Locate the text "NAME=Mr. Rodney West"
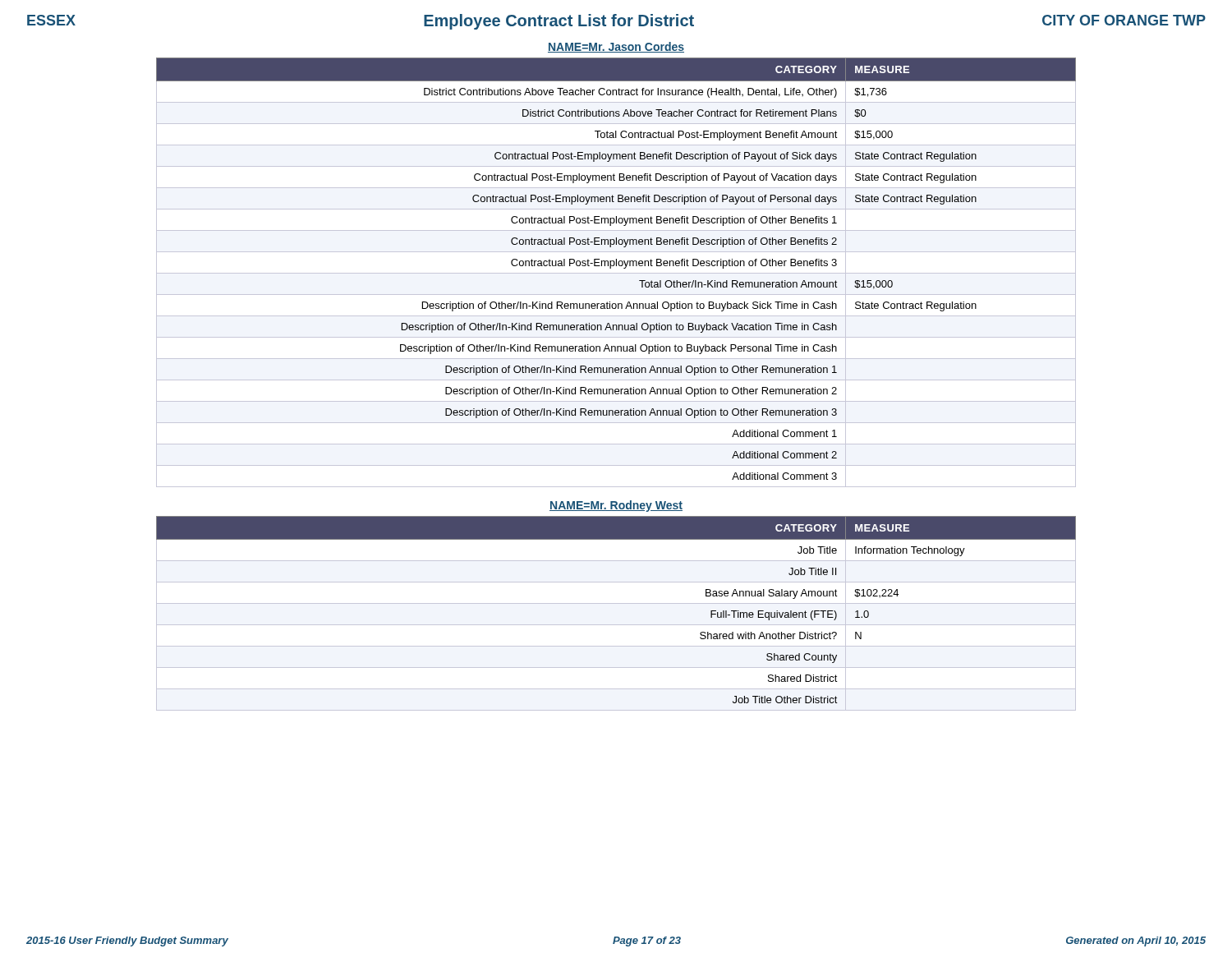Viewport: 1232px width, 953px height. (616, 505)
